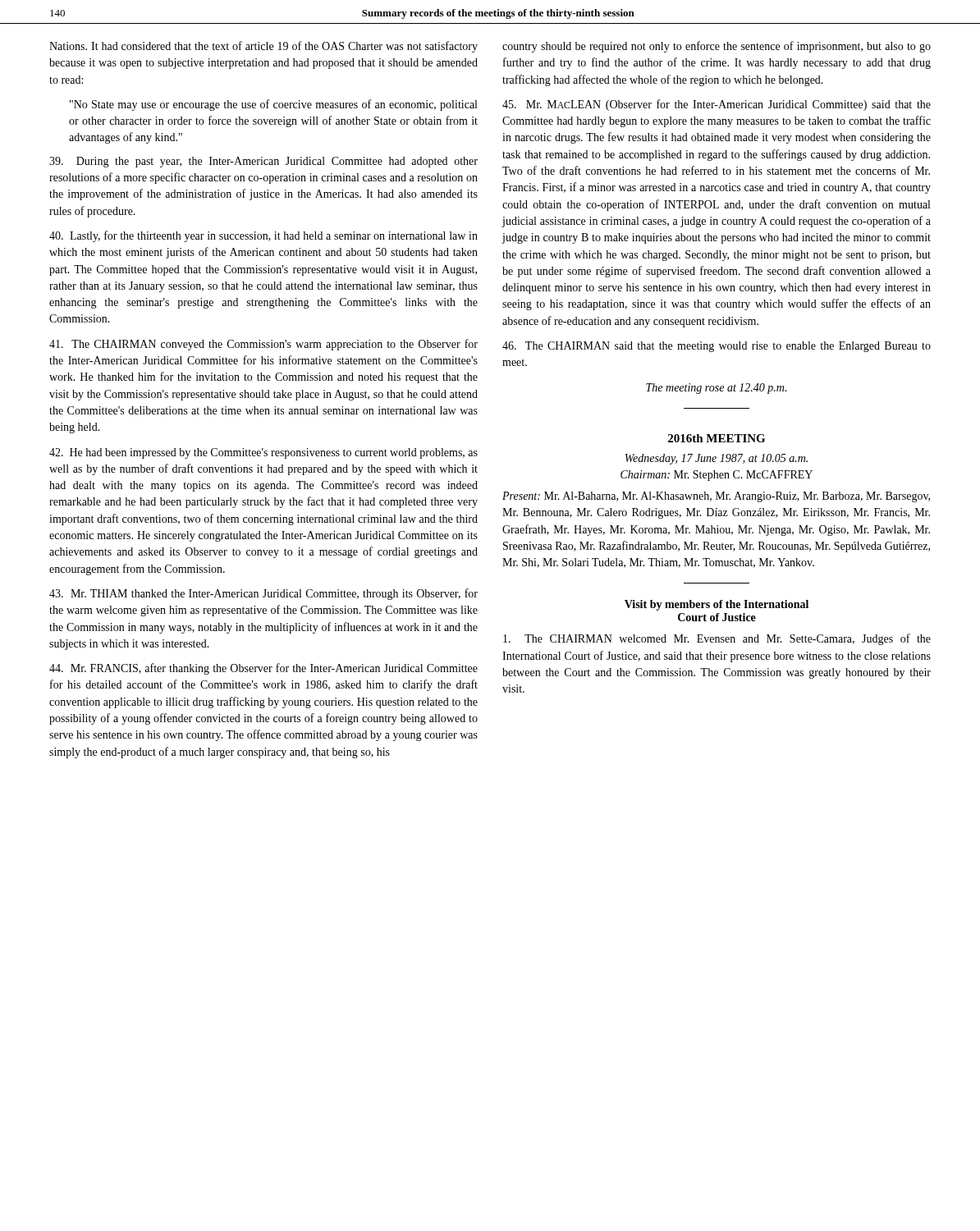The width and height of the screenshot is (980, 1231).
Task: Locate the text starting "The CHAIRMAN conveyed the Commission's warm appreciation to"
Action: (263, 386)
